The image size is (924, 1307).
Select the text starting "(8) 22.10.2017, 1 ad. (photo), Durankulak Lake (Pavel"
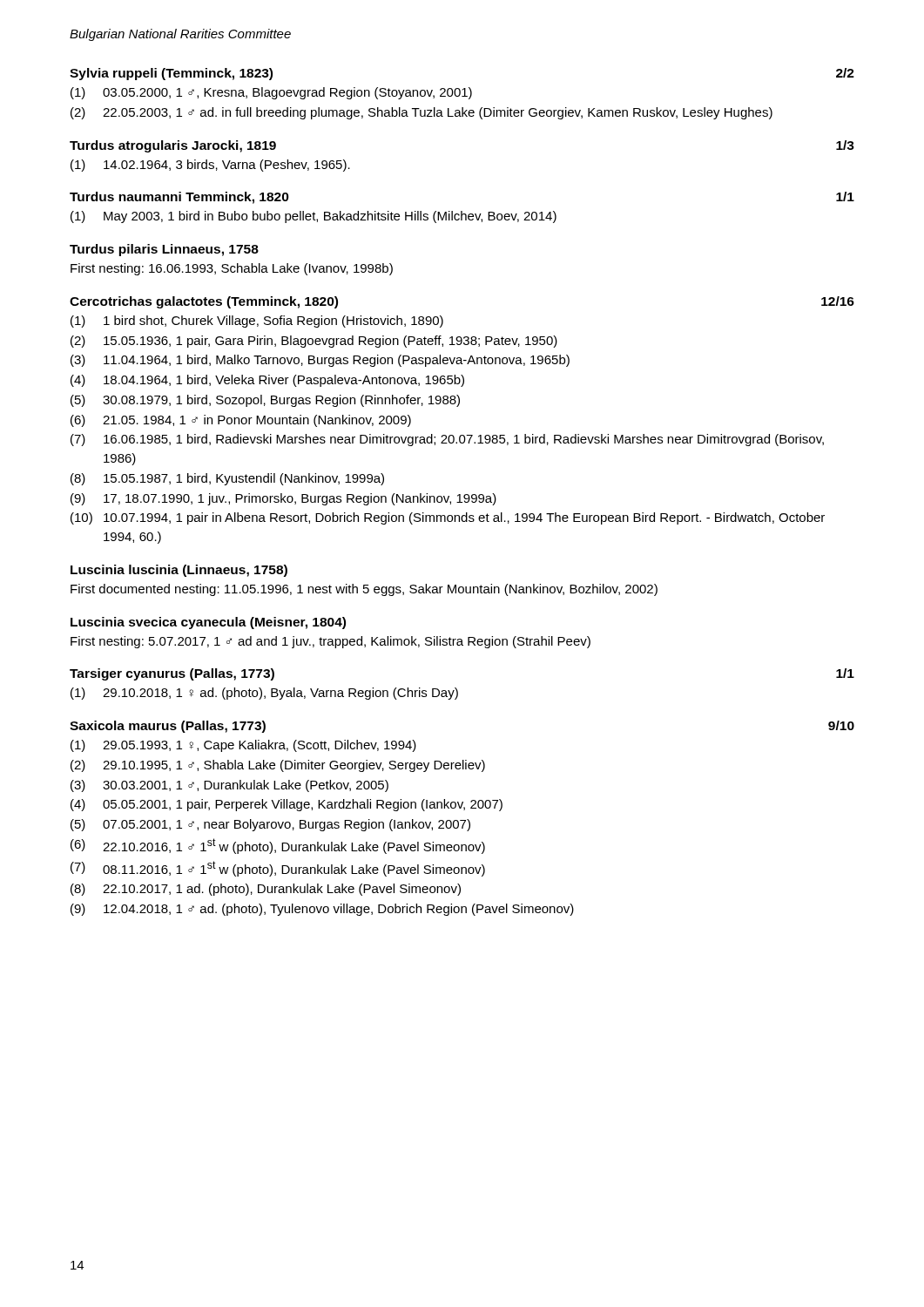[x=462, y=889]
